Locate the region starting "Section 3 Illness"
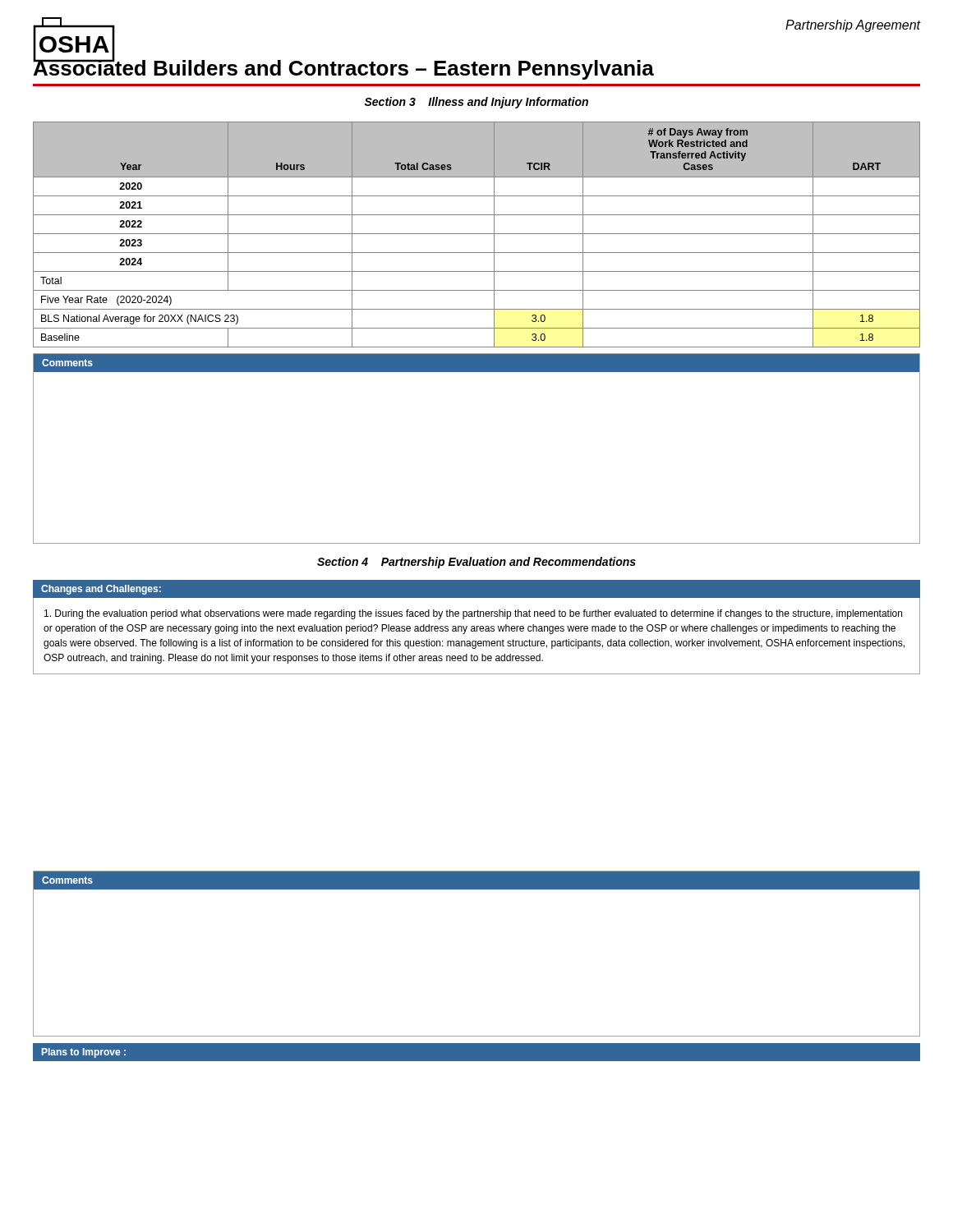Image resolution: width=953 pixels, height=1232 pixels. tap(476, 102)
